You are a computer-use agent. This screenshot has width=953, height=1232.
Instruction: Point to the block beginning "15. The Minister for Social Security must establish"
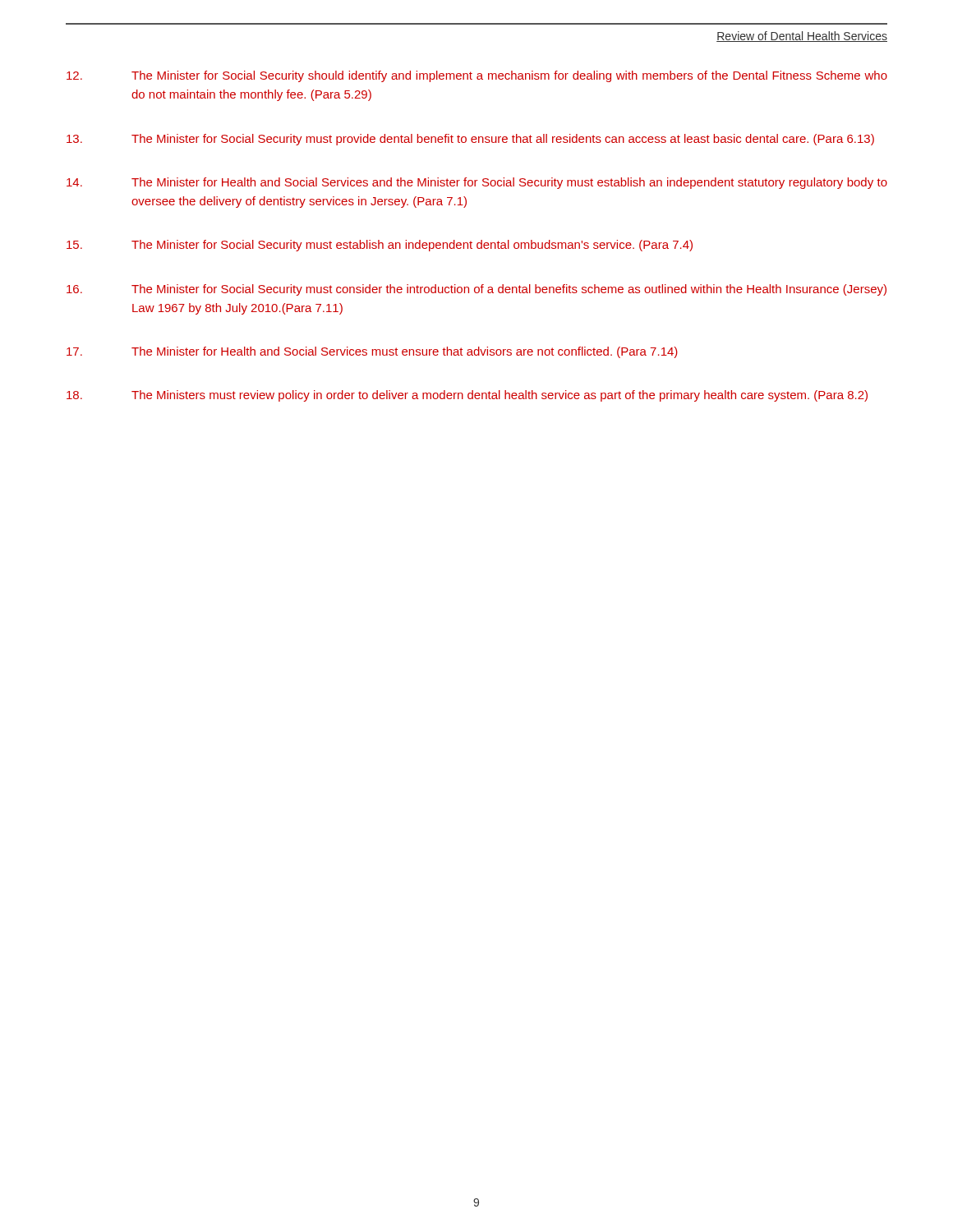pos(476,245)
